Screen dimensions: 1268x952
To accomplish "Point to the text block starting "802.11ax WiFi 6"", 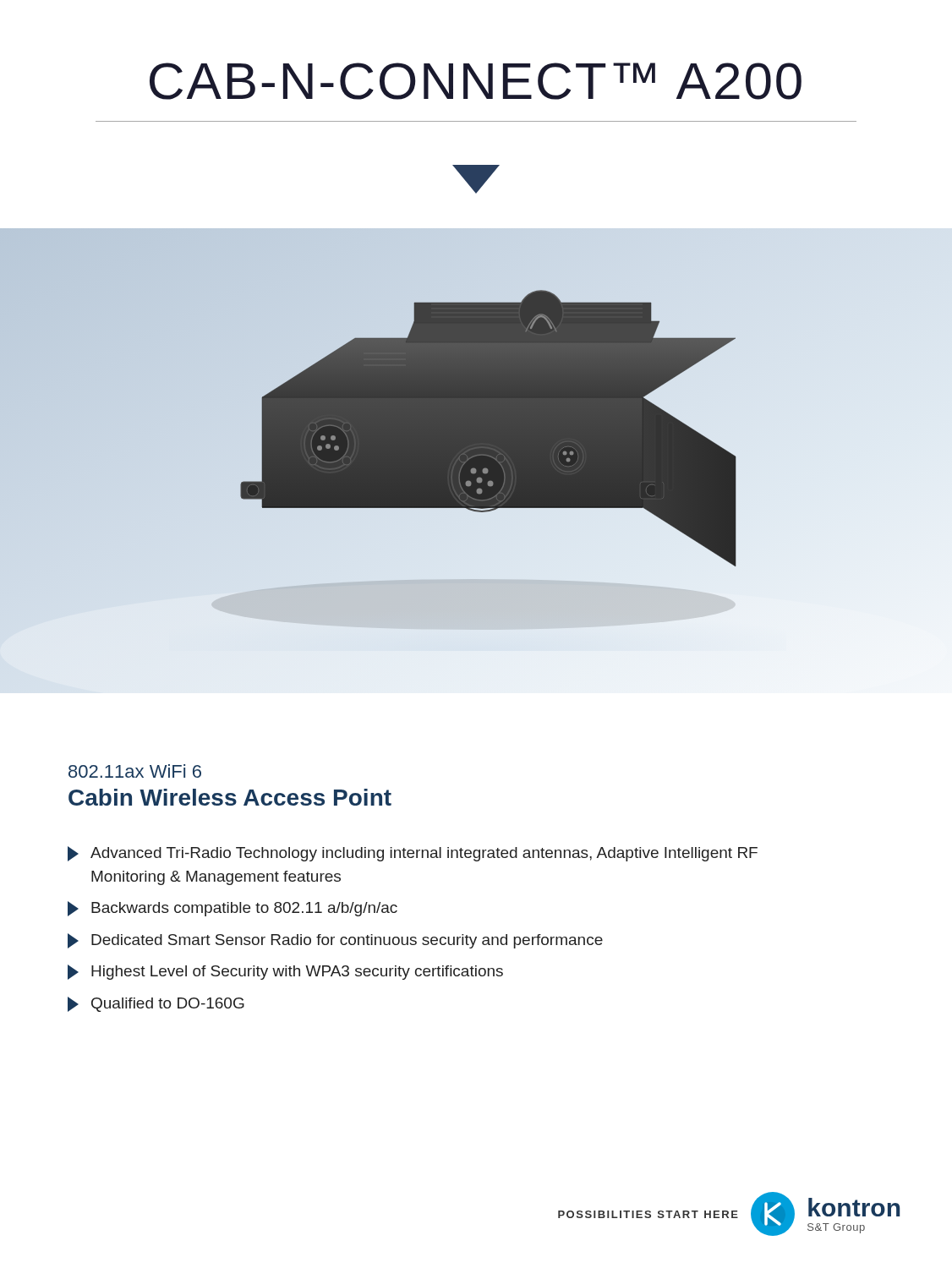I will 230,786.
